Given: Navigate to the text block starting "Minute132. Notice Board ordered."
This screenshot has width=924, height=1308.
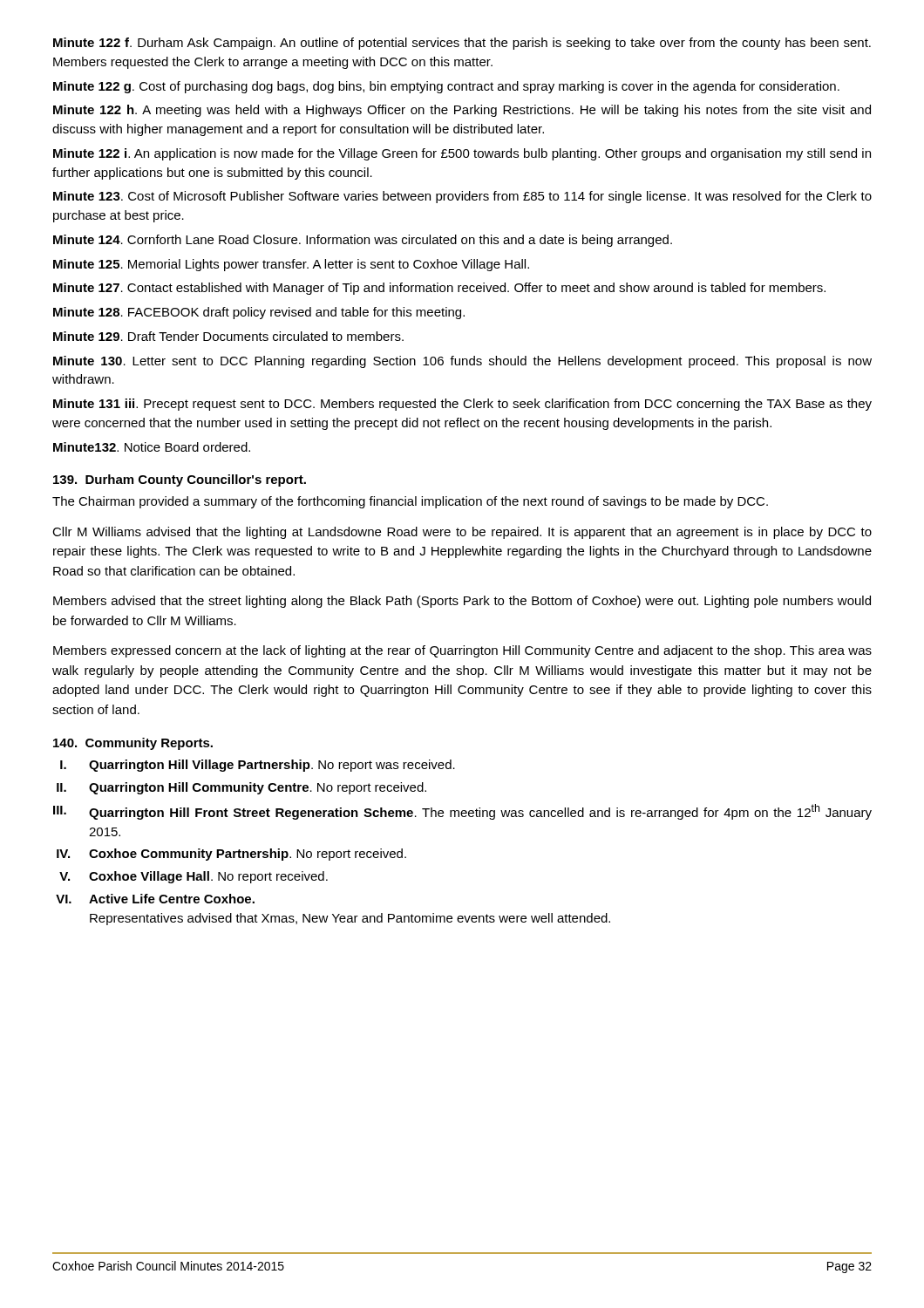Looking at the screenshot, I should tap(152, 447).
